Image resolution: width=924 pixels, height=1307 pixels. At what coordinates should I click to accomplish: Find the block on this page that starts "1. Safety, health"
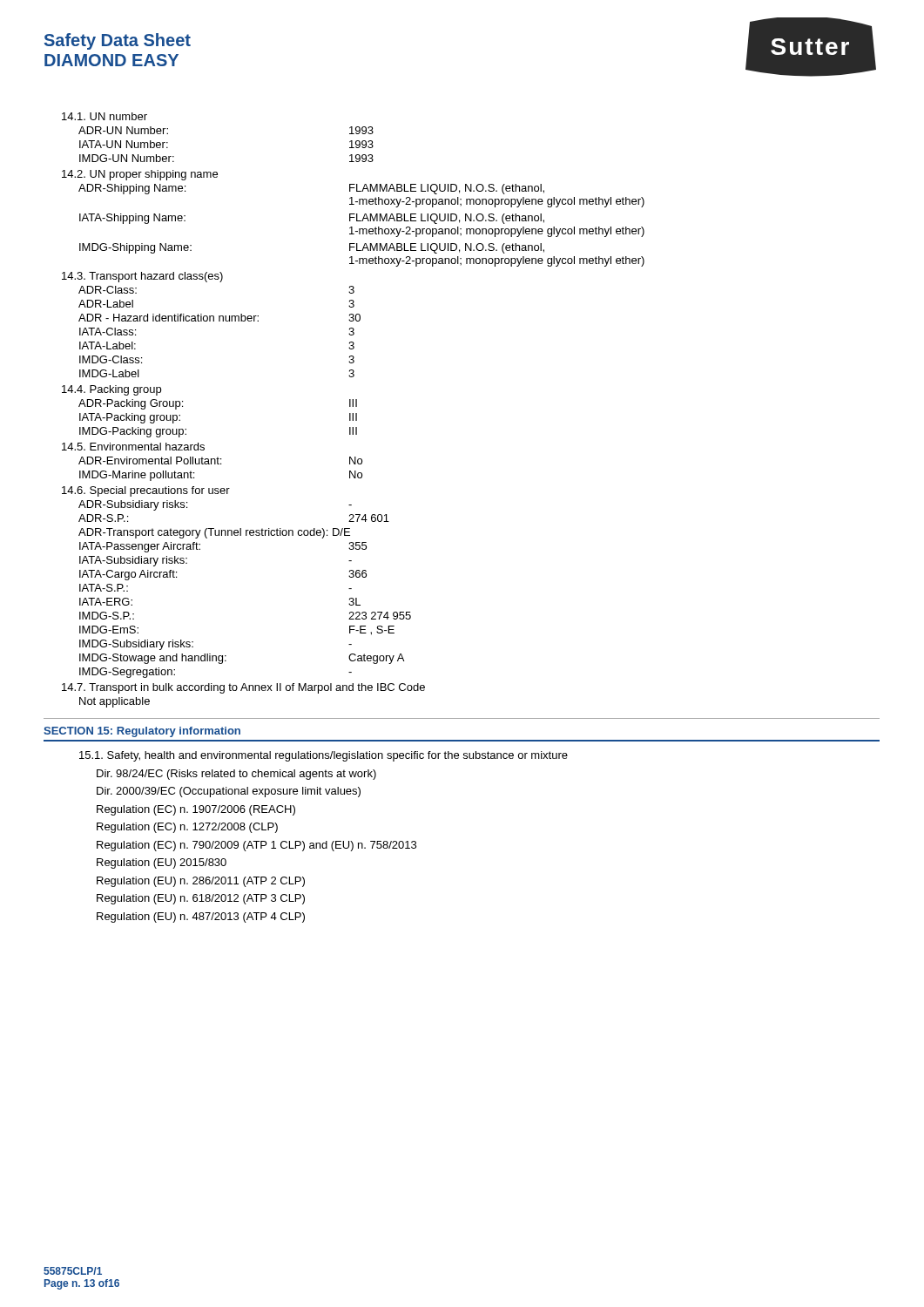tap(324, 756)
